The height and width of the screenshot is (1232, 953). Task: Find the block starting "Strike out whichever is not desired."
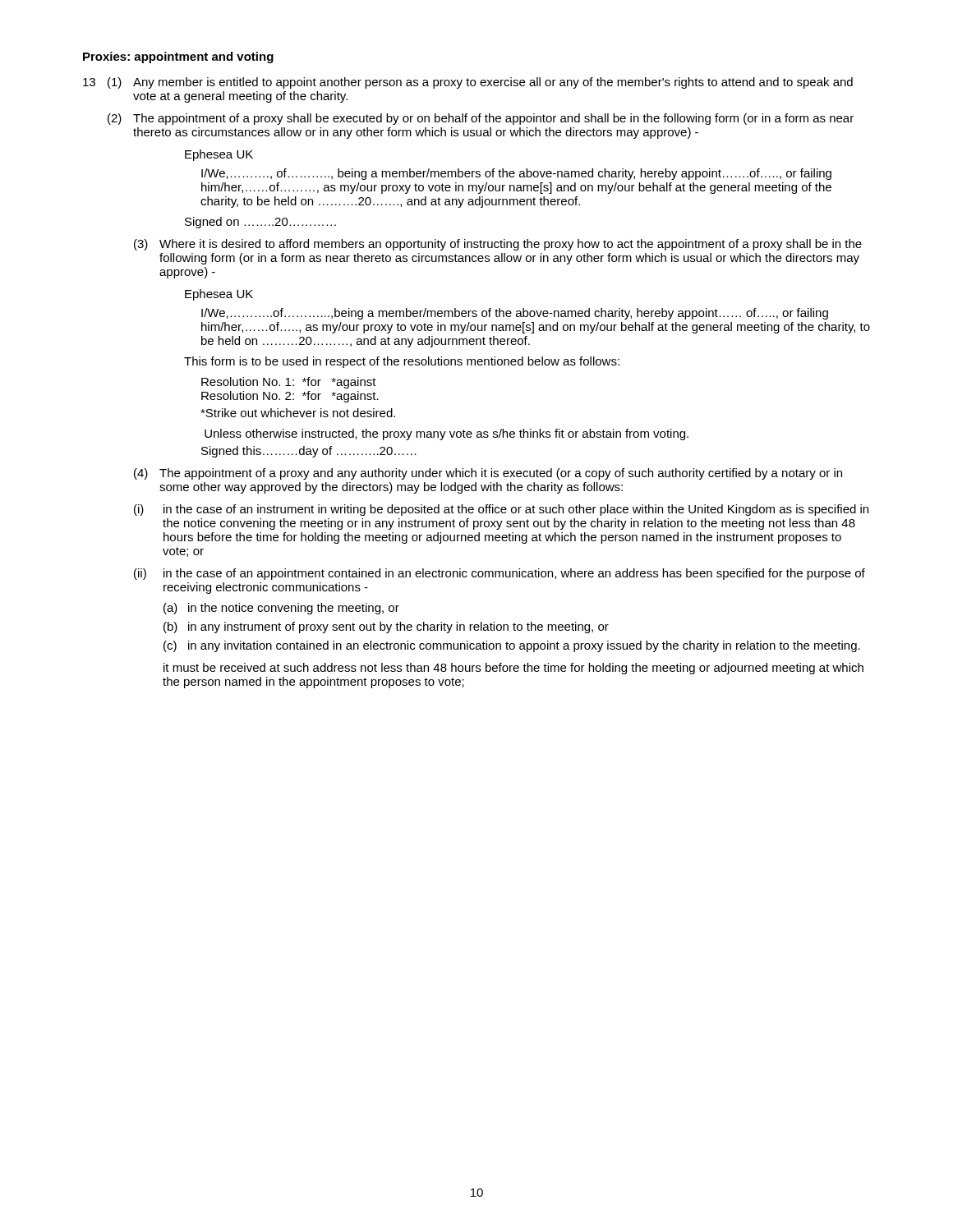pyautogui.click(x=298, y=413)
